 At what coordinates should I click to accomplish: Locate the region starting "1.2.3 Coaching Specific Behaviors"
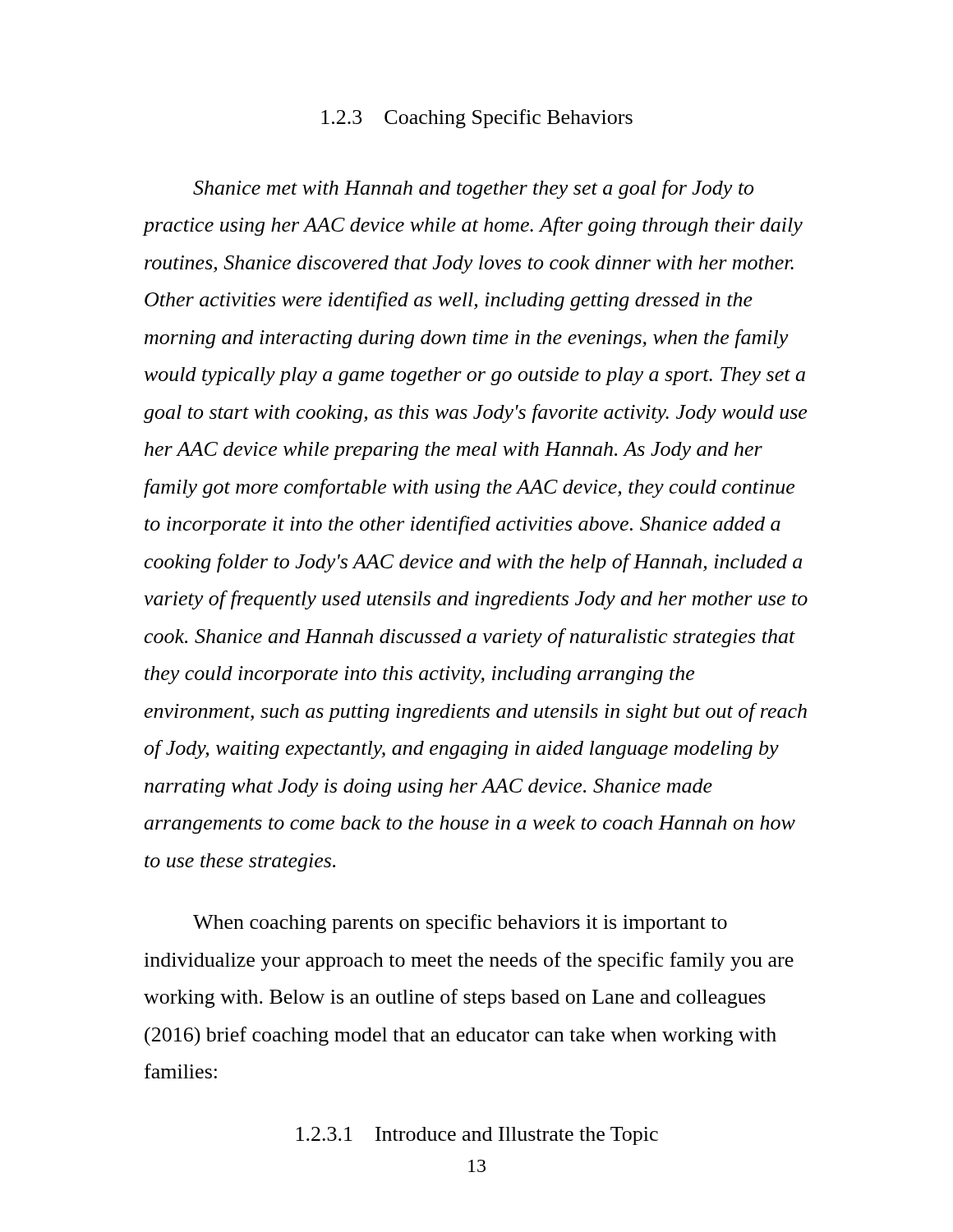pos(476,117)
